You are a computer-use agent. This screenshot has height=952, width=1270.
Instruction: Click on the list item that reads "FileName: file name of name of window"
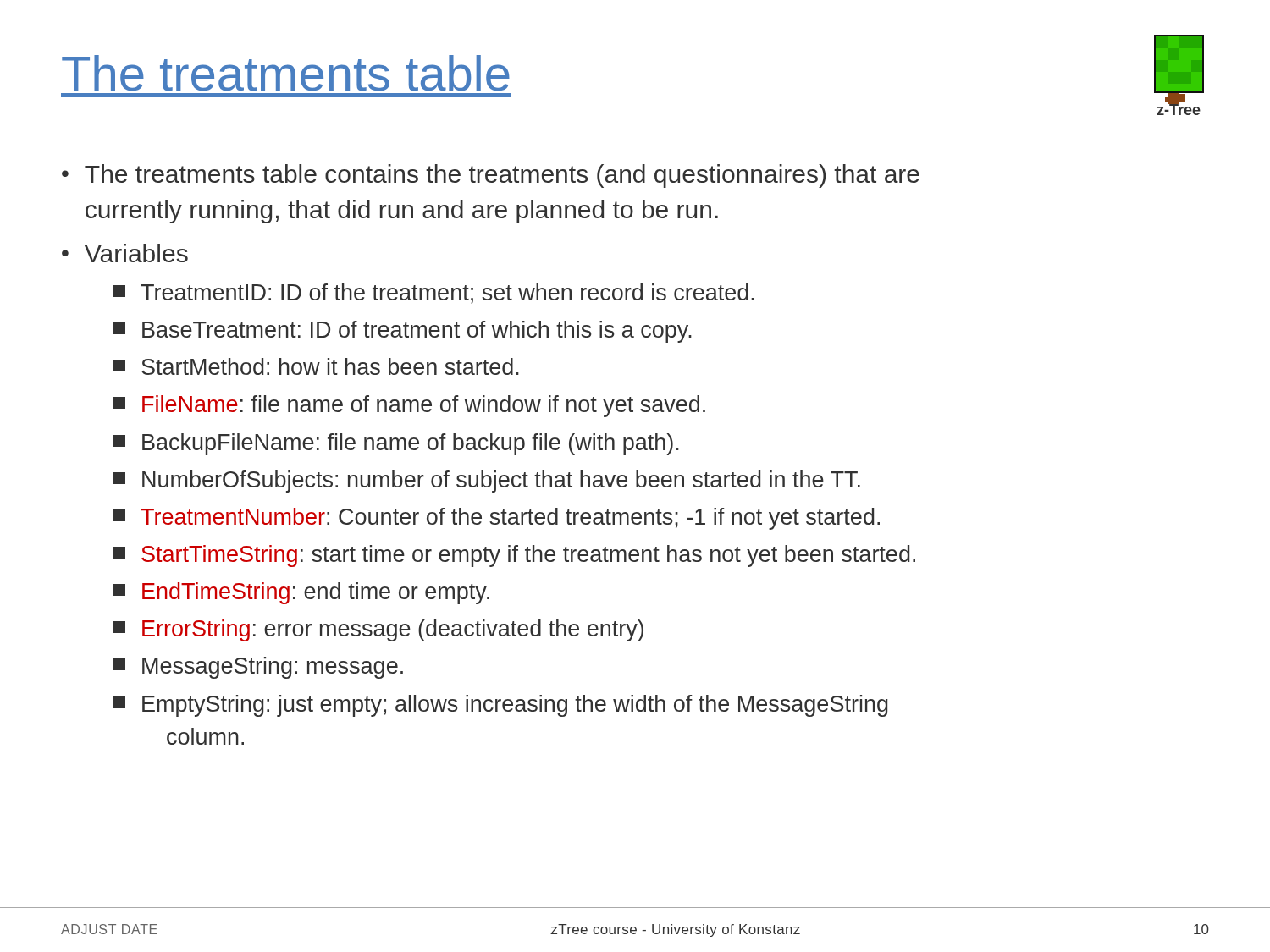click(410, 405)
